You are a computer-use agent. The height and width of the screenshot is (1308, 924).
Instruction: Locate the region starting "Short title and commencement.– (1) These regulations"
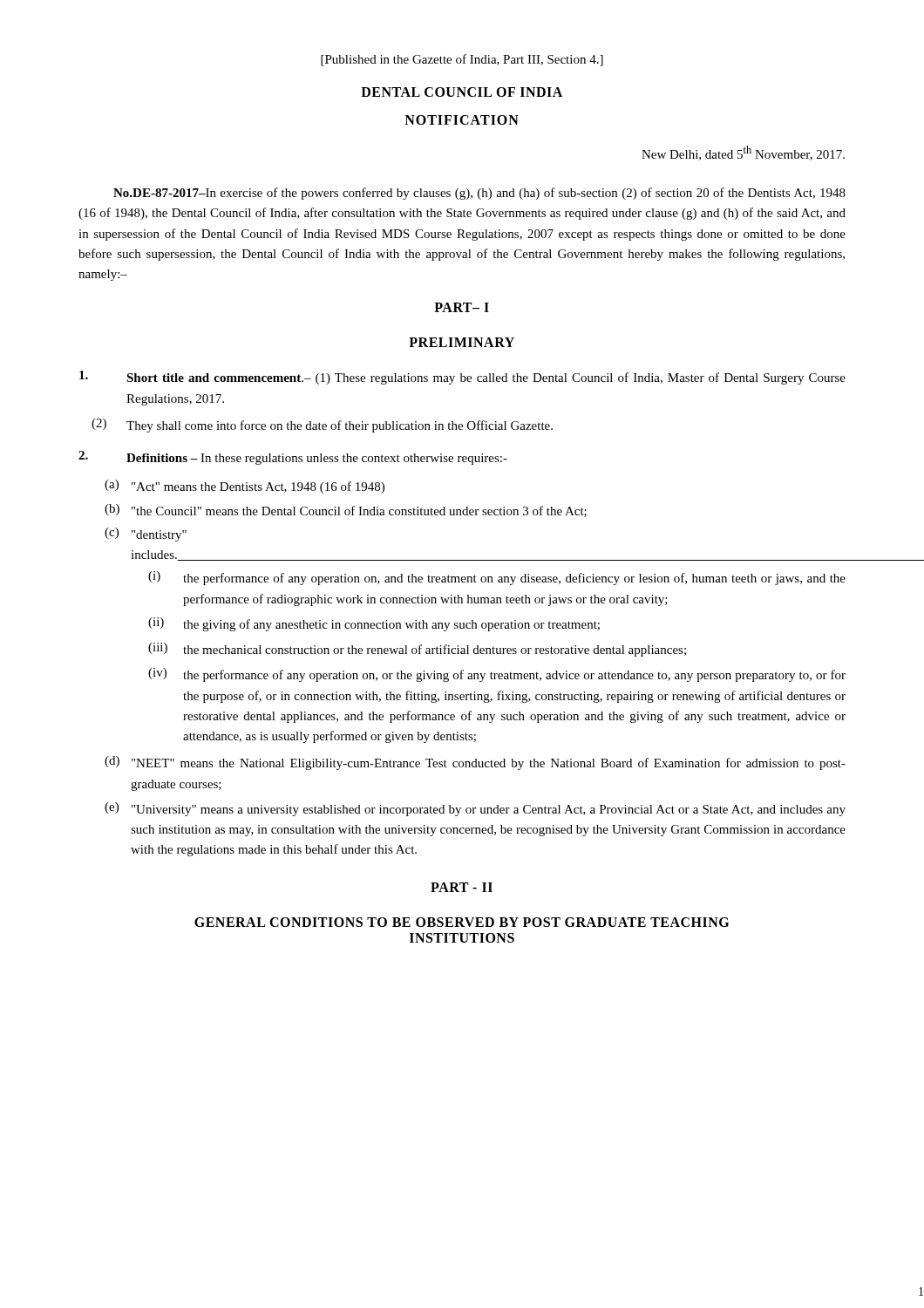pos(462,388)
